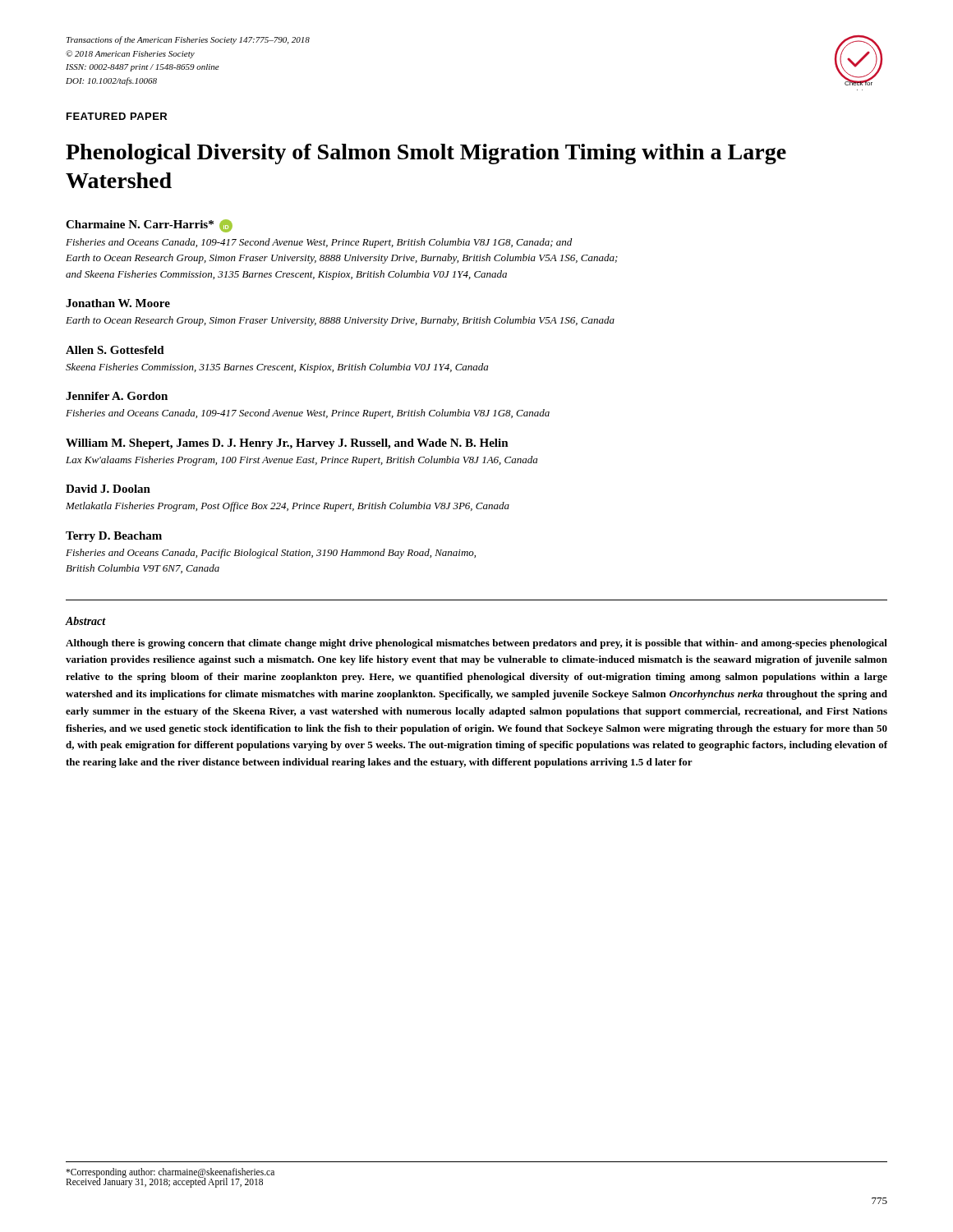Click on the region starting "Fisheries and Oceans Canada, Pacific Biological Station,"

pos(271,560)
